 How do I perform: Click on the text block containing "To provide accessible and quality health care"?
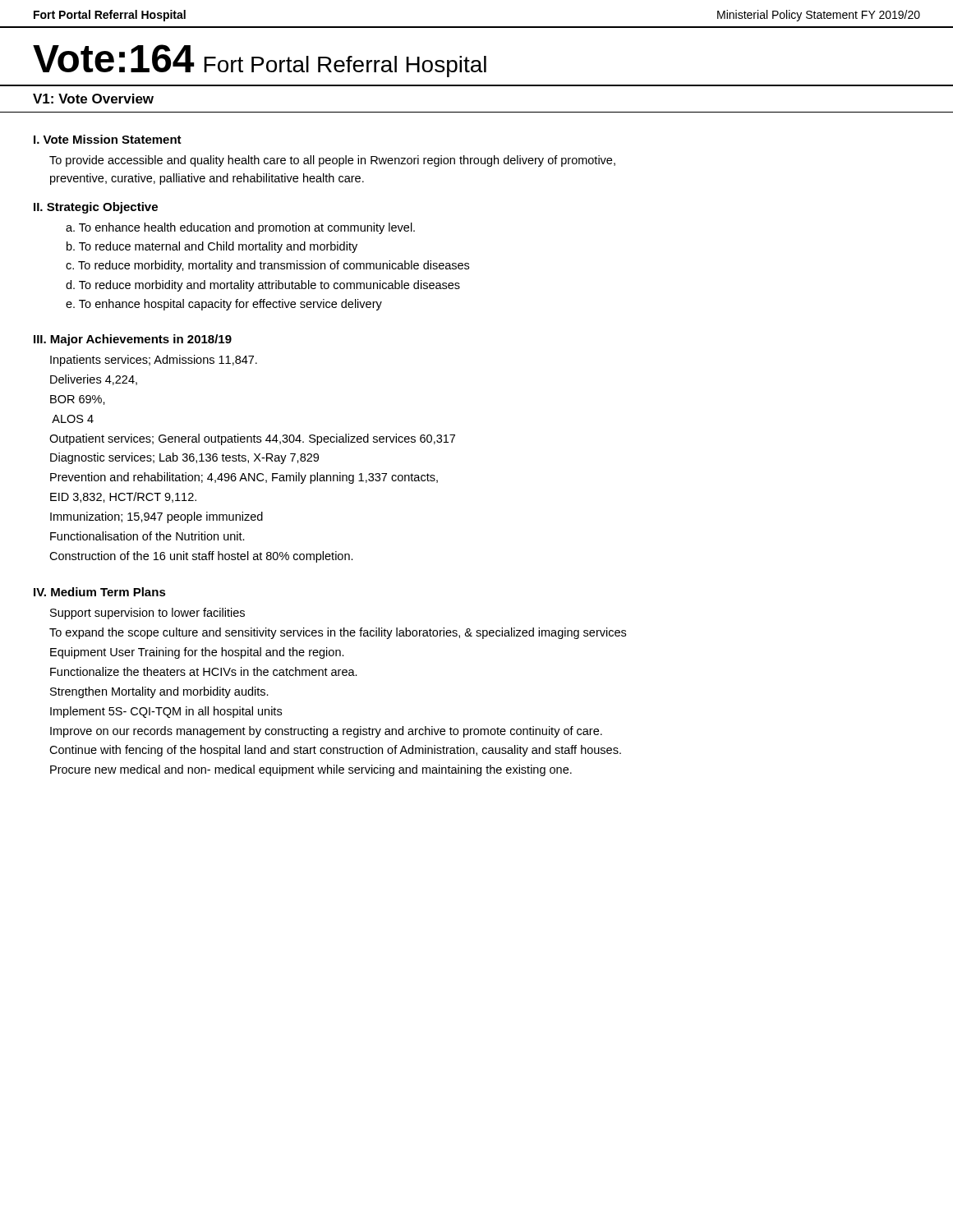[333, 169]
